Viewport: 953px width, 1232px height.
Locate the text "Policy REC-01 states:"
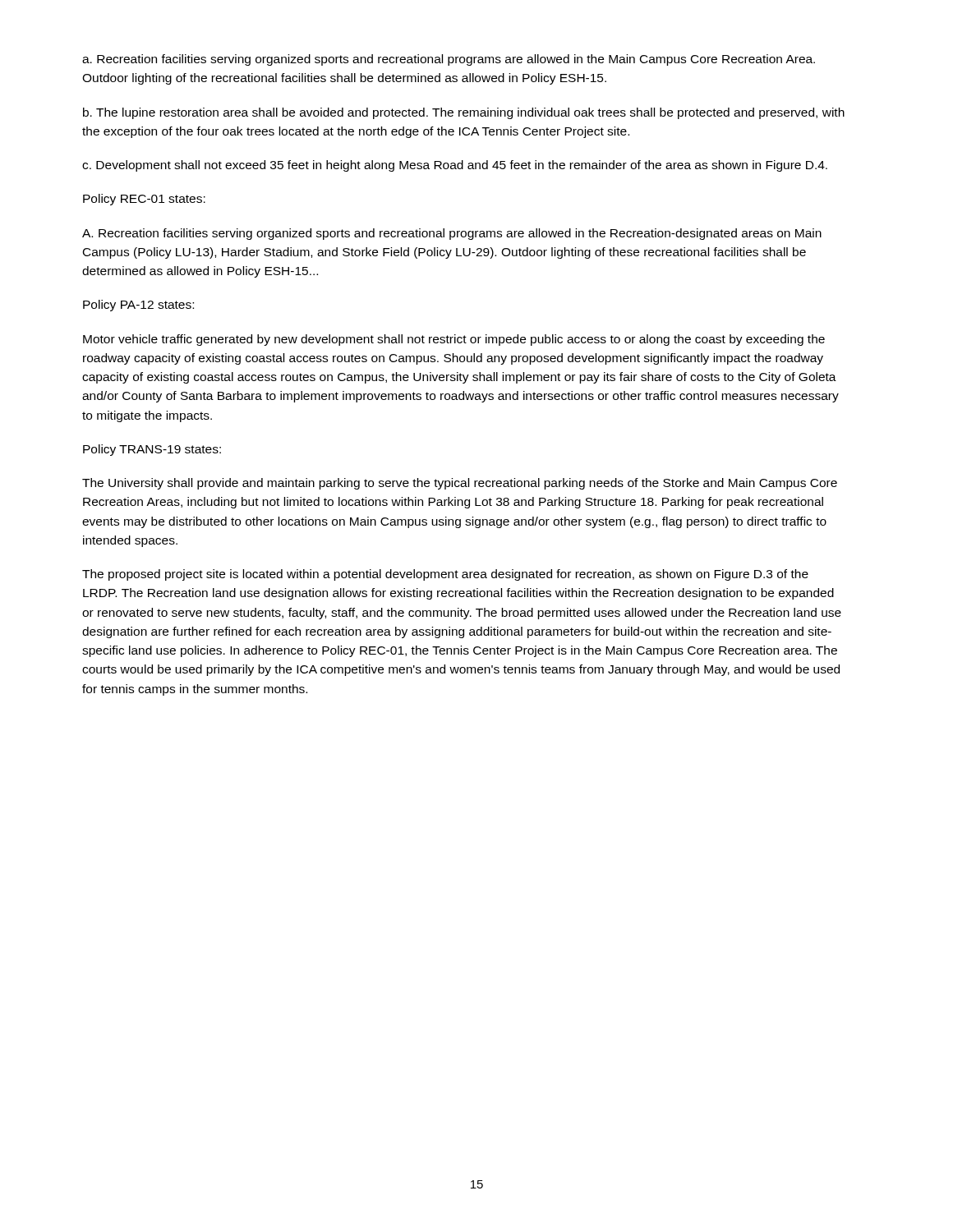click(x=144, y=199)
